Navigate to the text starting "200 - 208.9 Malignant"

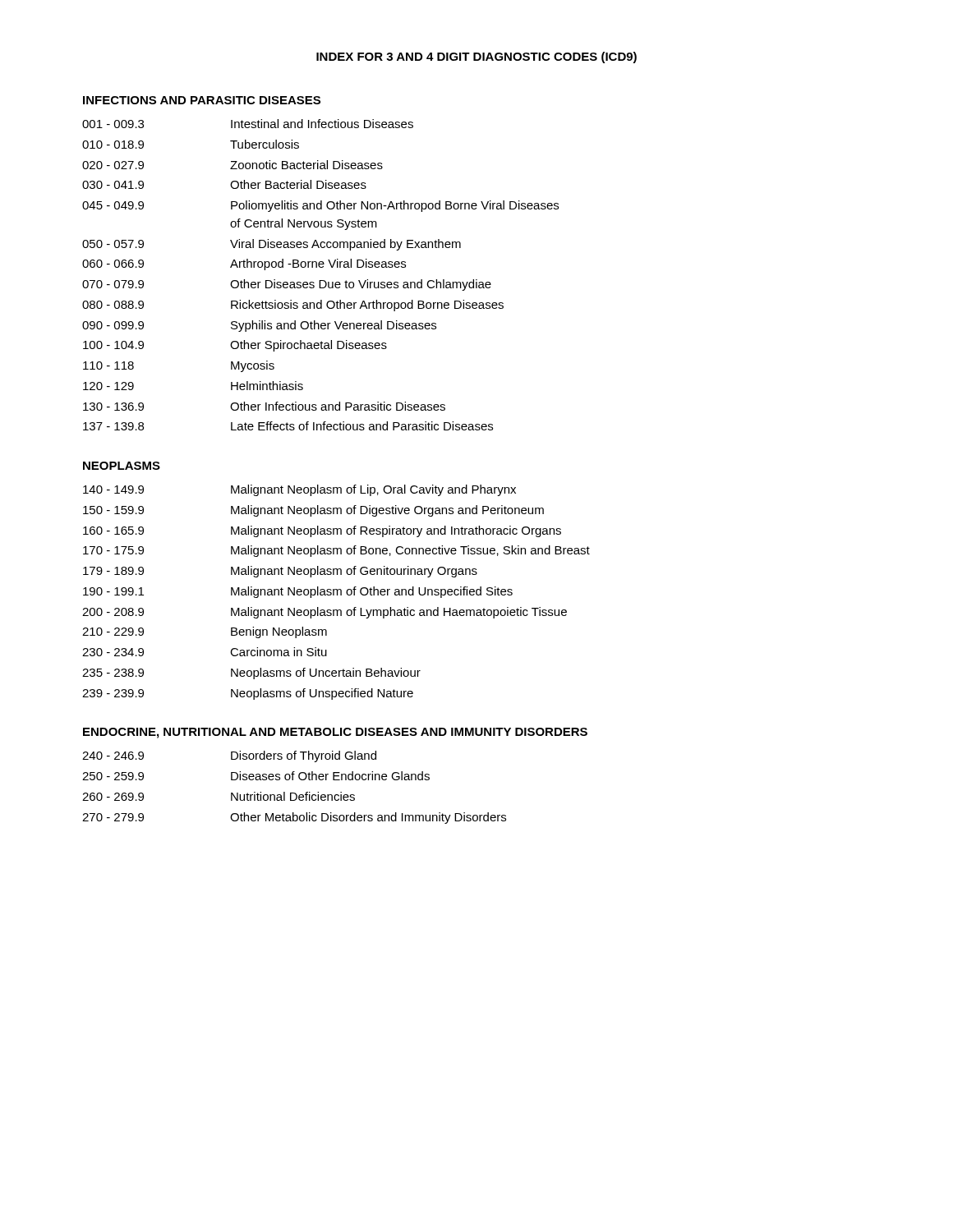[x=325, y=611]
